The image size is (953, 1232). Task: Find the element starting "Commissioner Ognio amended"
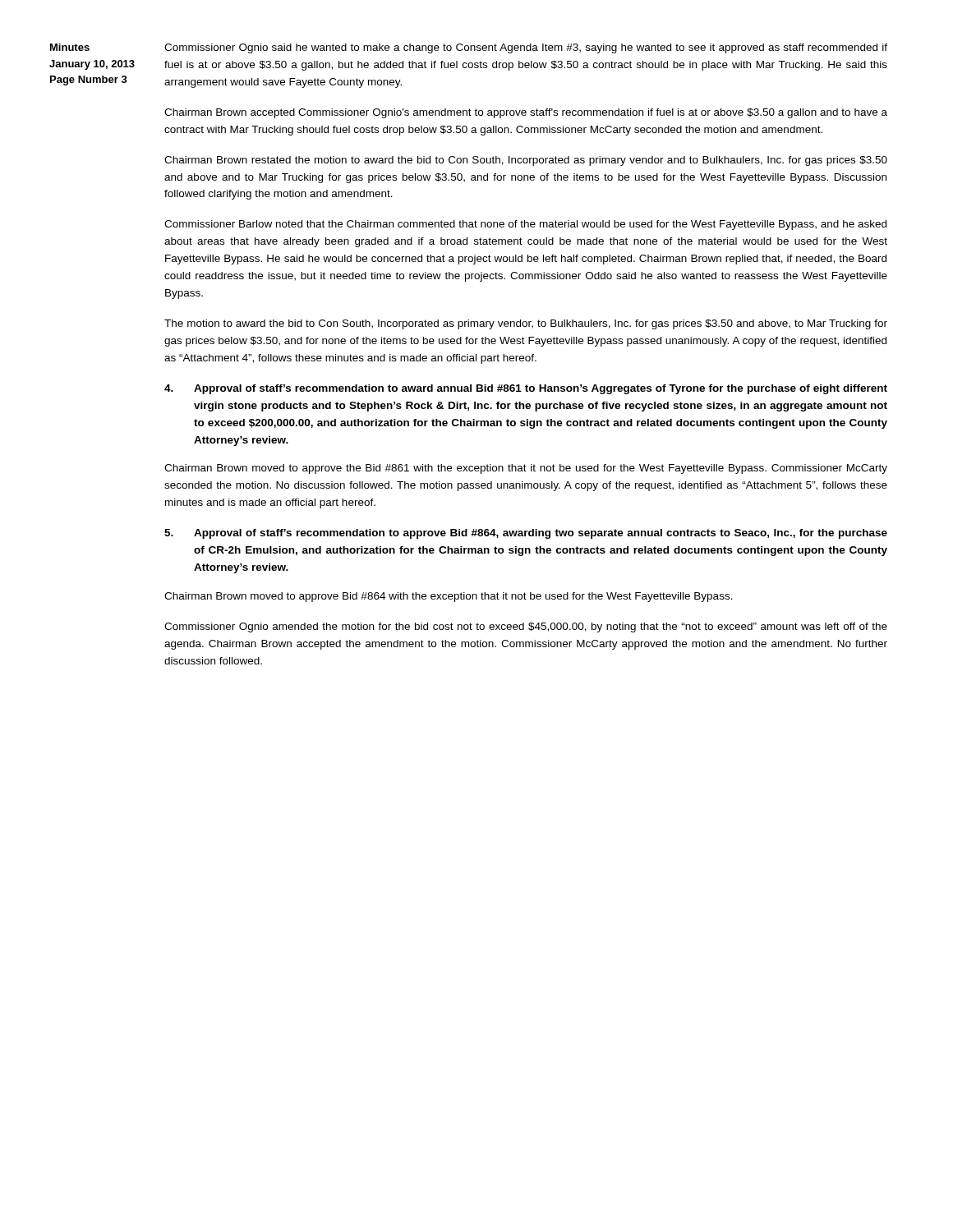pos(526,643)
